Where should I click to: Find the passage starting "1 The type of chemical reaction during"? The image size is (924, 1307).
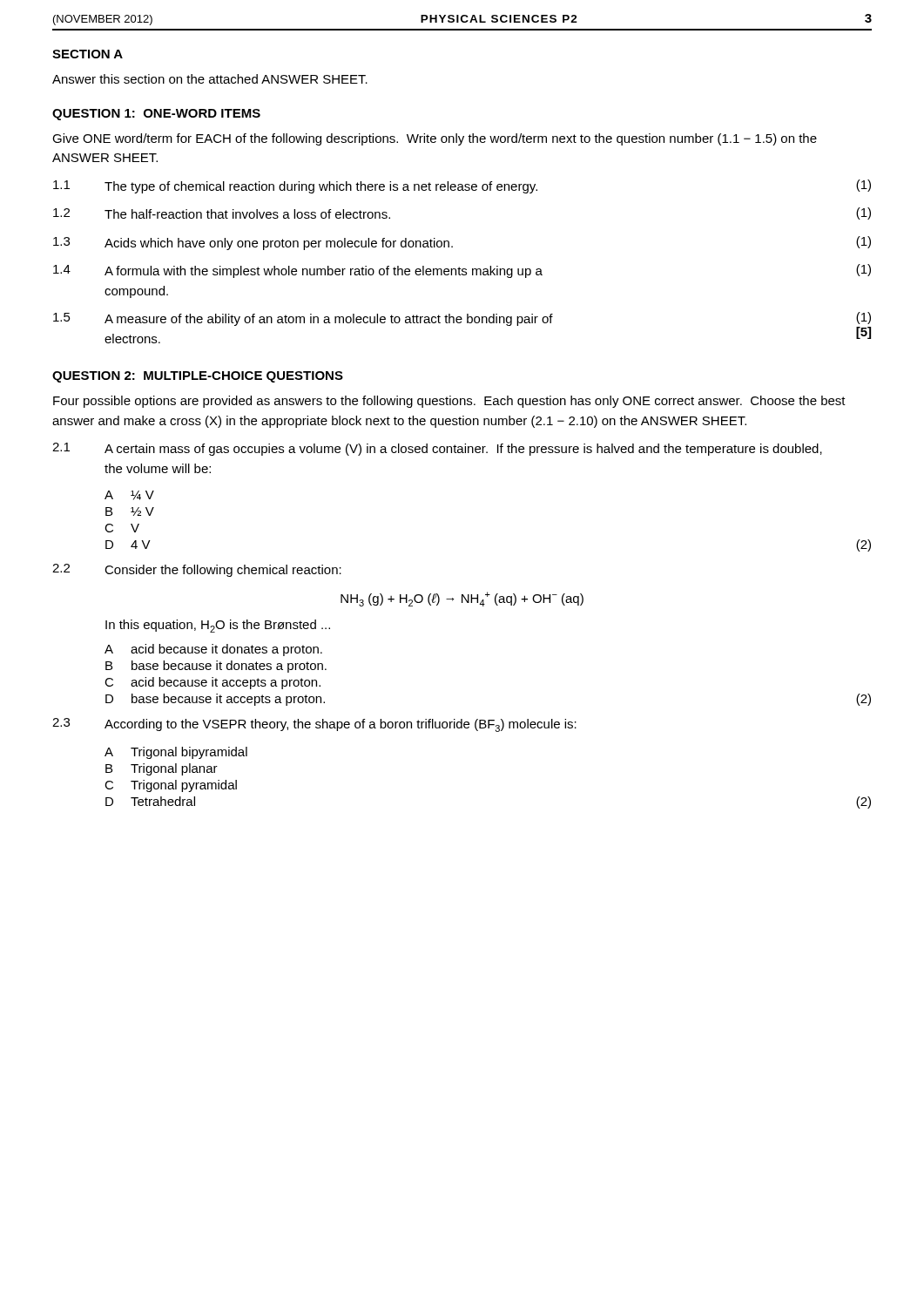pos(462,186)
